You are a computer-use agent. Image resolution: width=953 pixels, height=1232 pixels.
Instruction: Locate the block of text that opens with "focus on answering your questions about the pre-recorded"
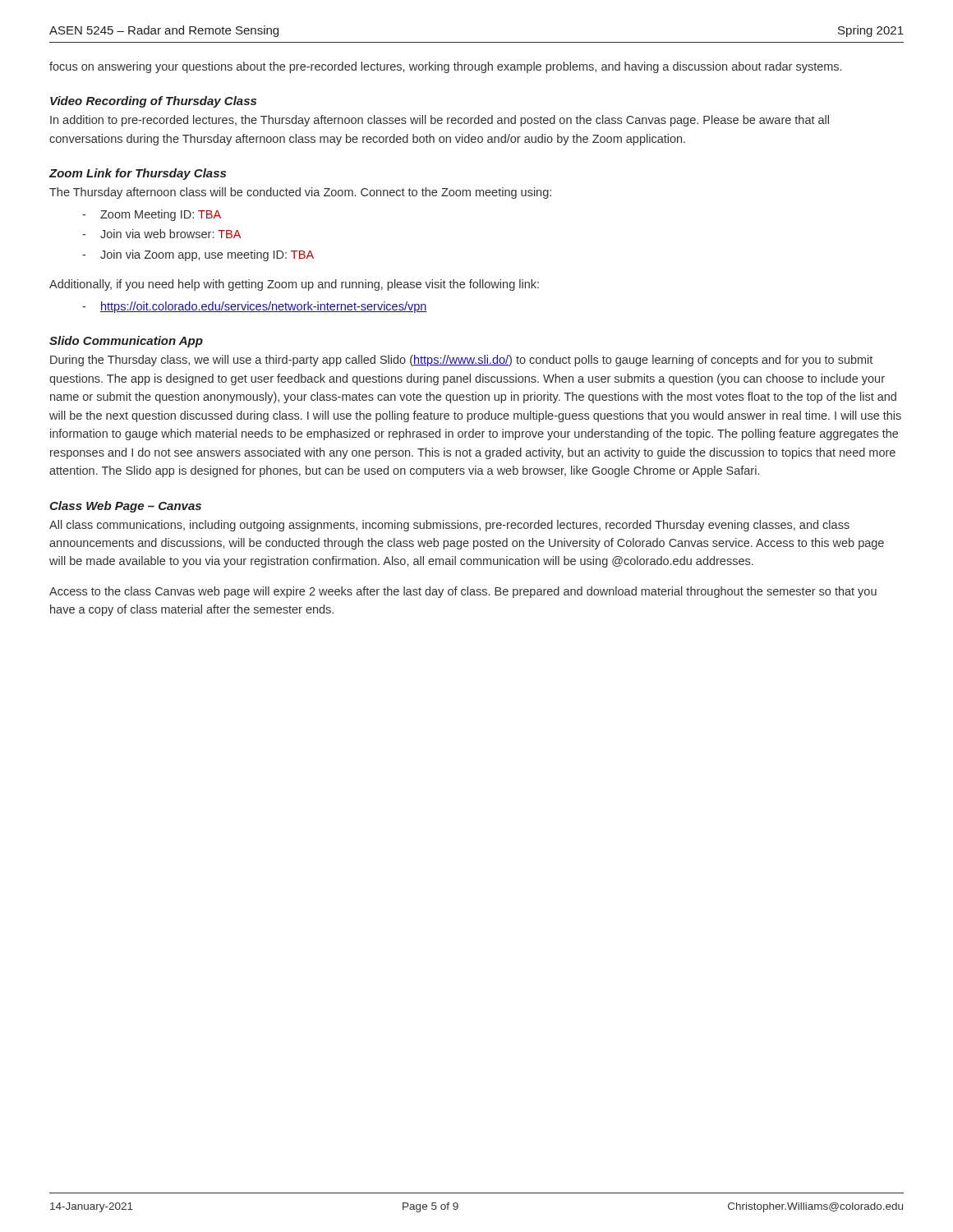[446, 67]
